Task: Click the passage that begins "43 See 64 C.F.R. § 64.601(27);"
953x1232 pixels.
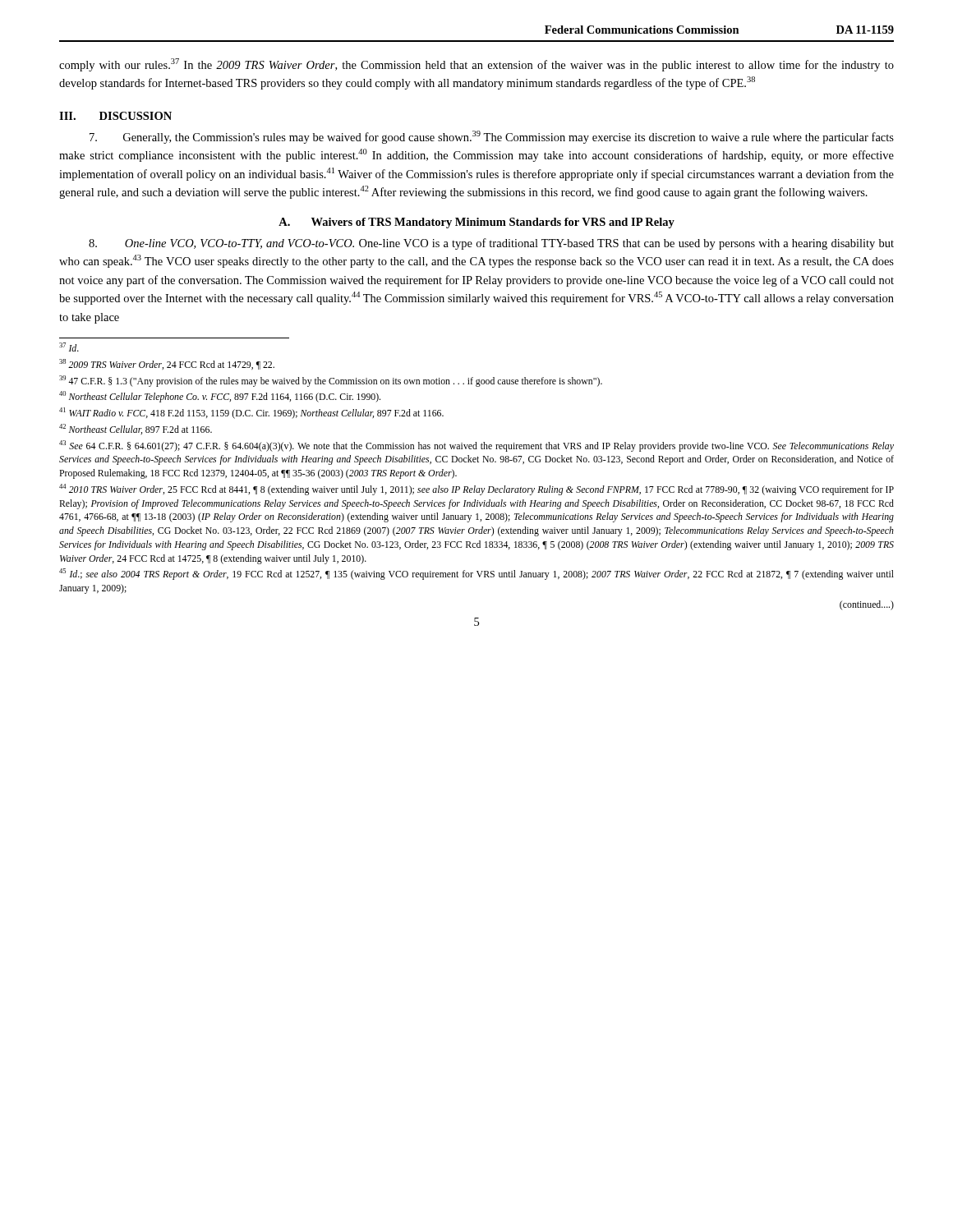Action: [476, 459]
